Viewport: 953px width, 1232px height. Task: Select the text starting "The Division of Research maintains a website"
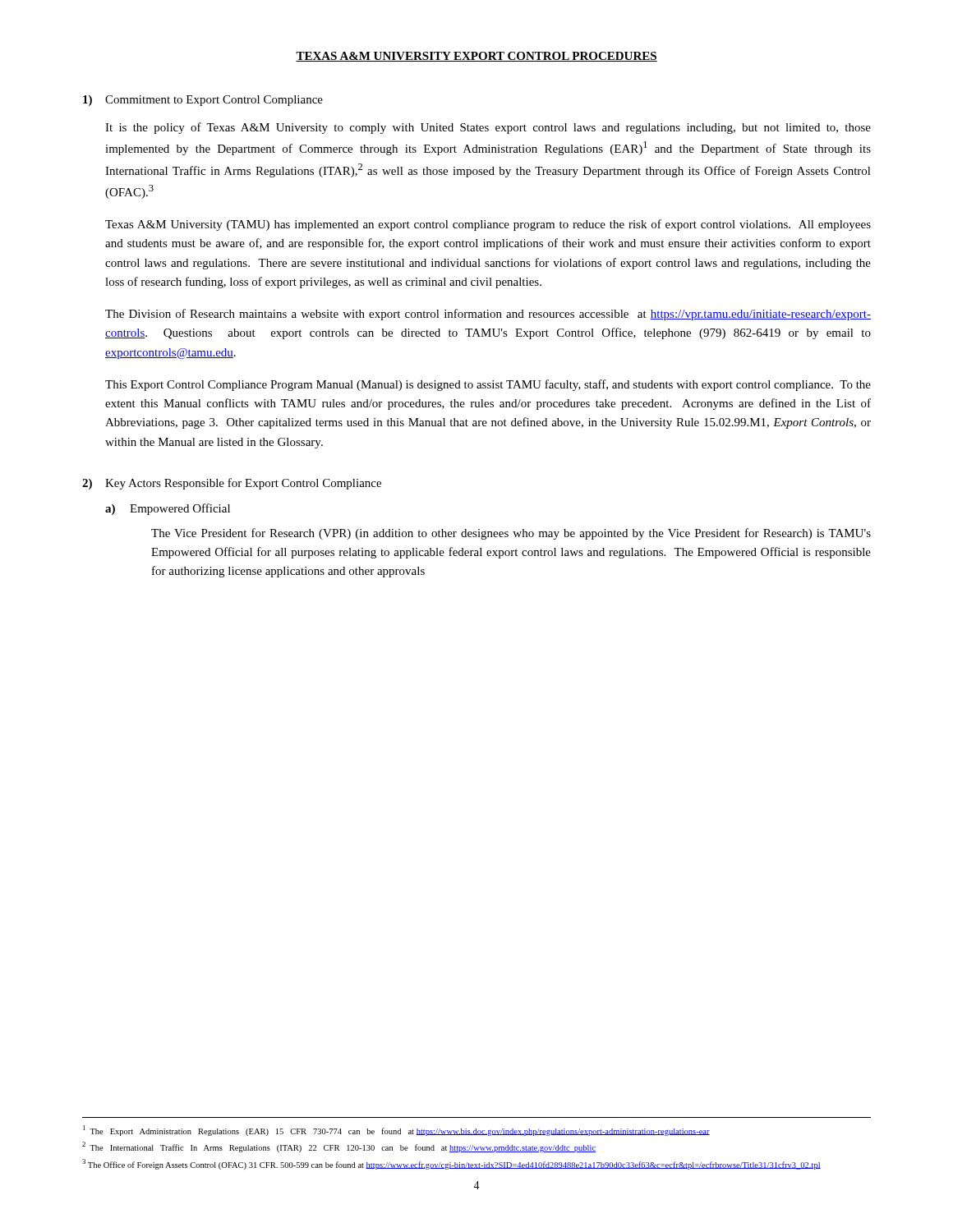coord(488,333)
